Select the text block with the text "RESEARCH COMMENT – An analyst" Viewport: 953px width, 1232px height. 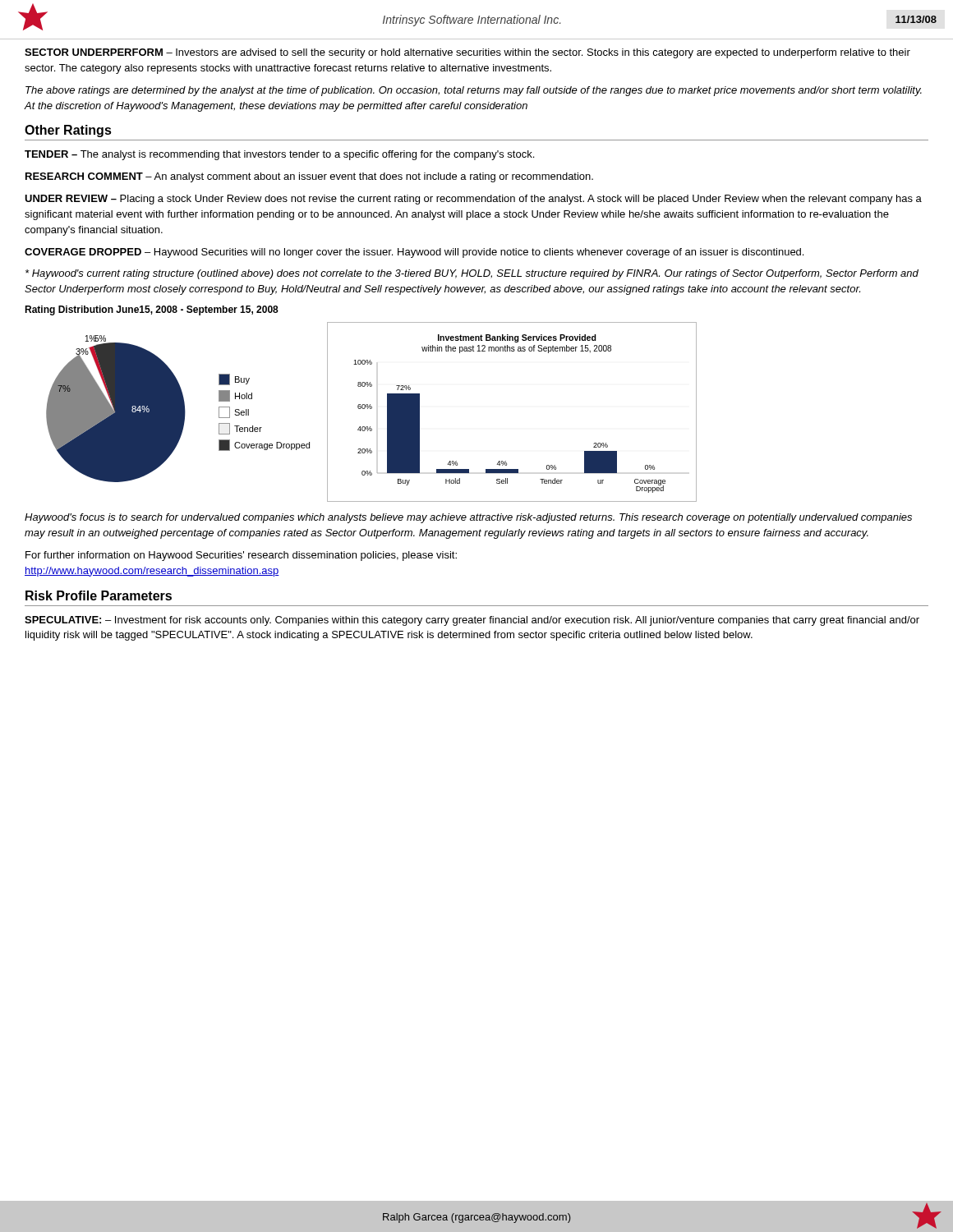[309, 176]
